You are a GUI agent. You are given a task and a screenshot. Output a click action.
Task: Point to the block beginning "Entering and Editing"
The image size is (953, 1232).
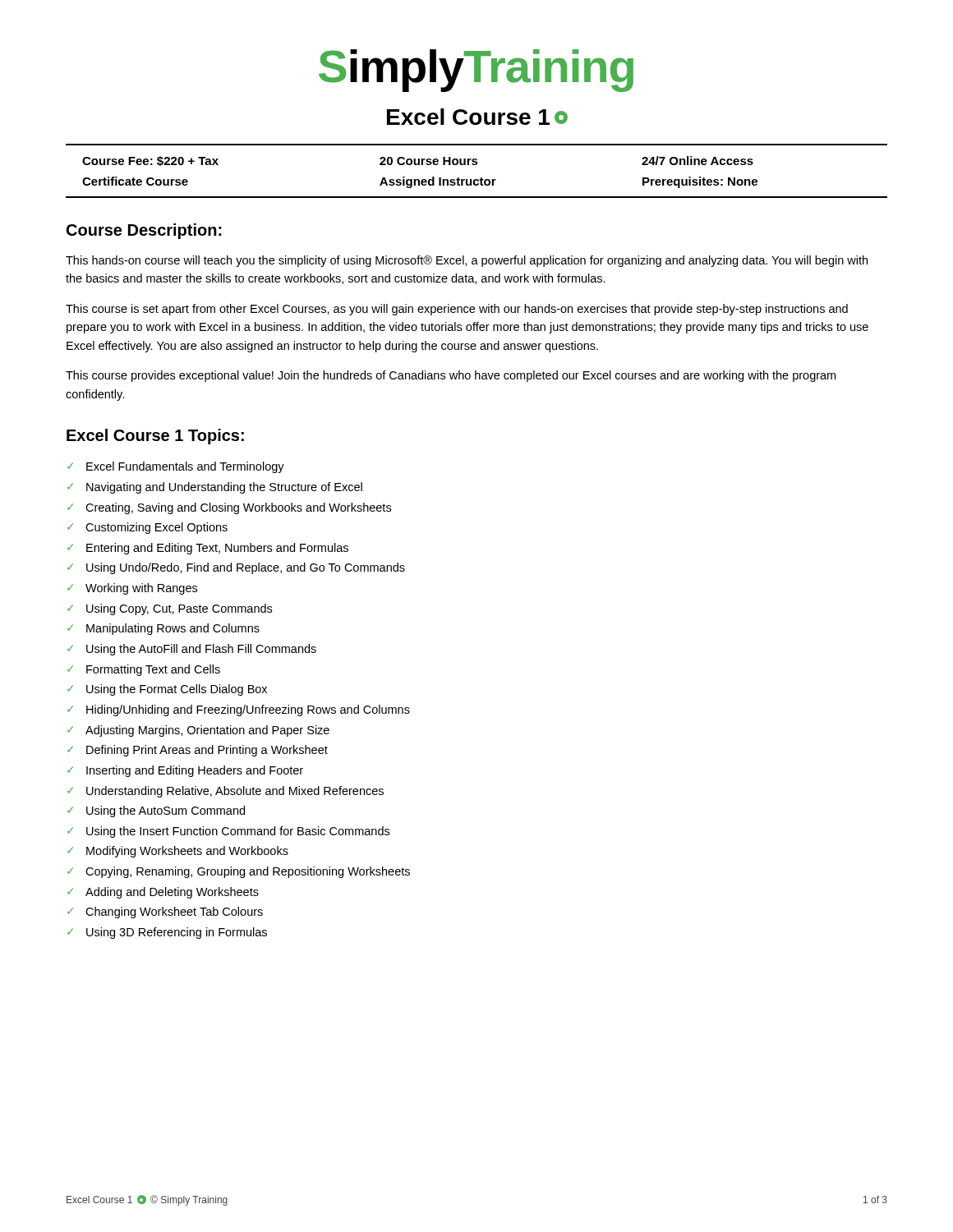[217, 548]
